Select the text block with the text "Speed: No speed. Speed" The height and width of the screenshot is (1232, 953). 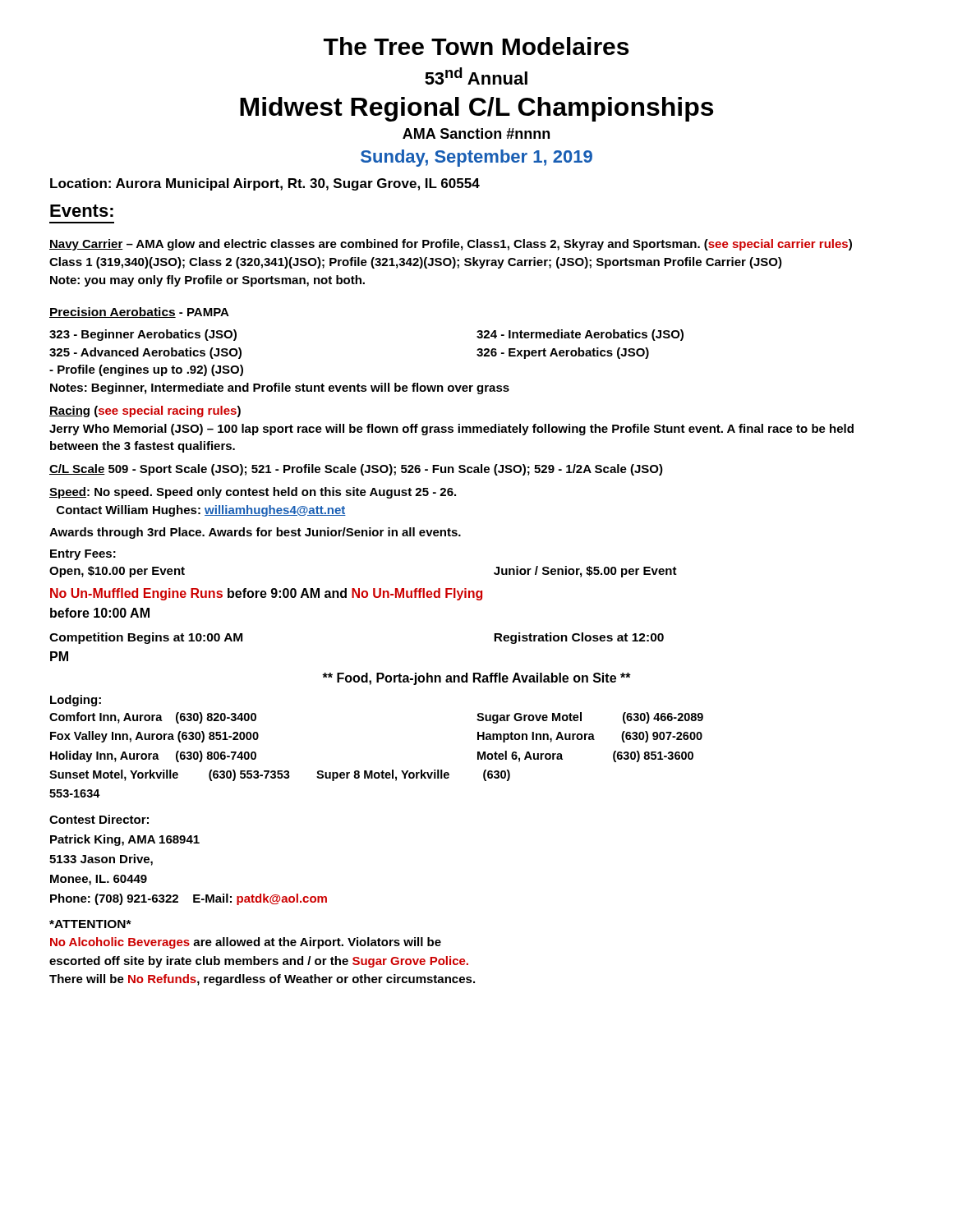point(253,500)
